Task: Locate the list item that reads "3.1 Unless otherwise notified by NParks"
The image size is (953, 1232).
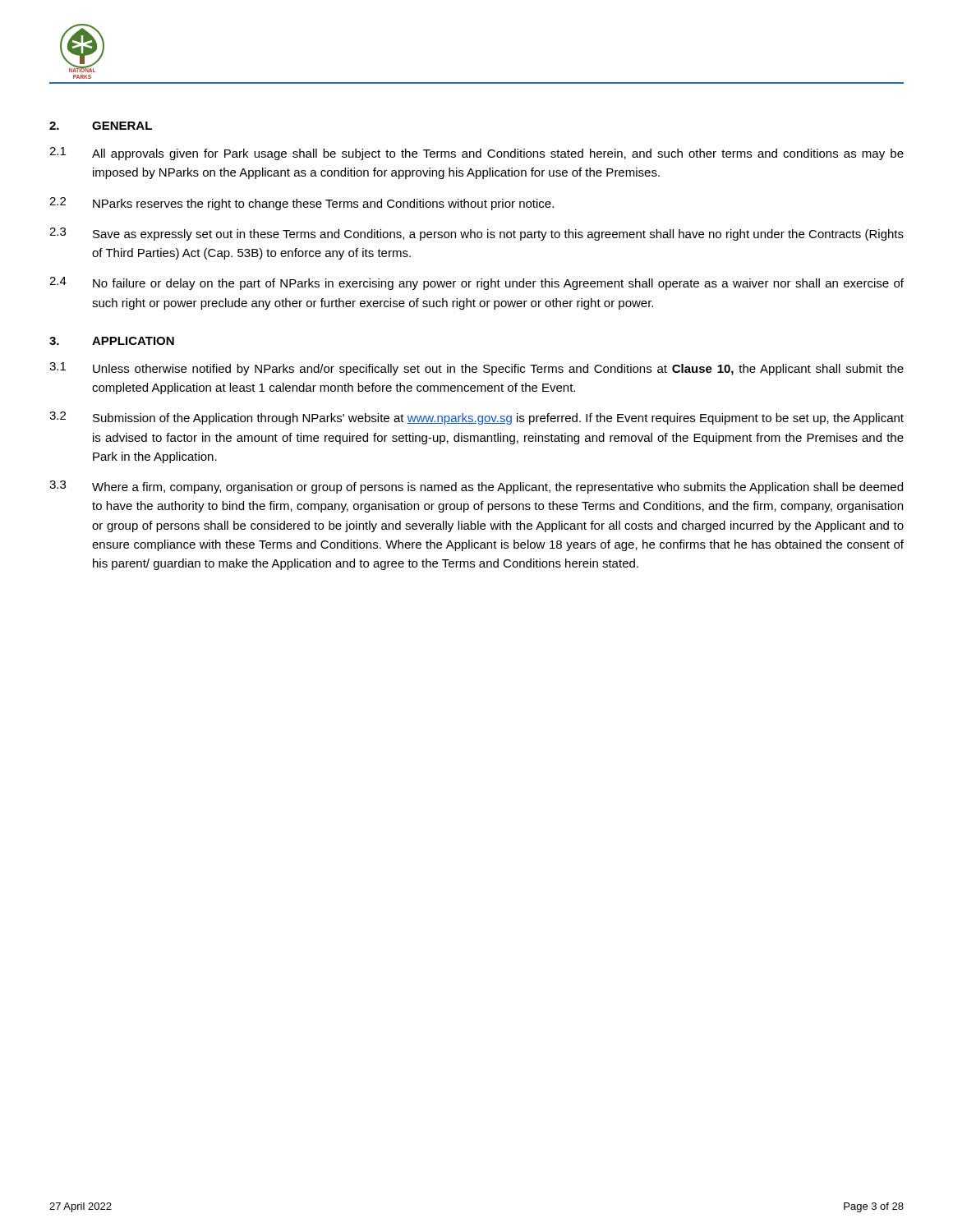Action: 476,378
